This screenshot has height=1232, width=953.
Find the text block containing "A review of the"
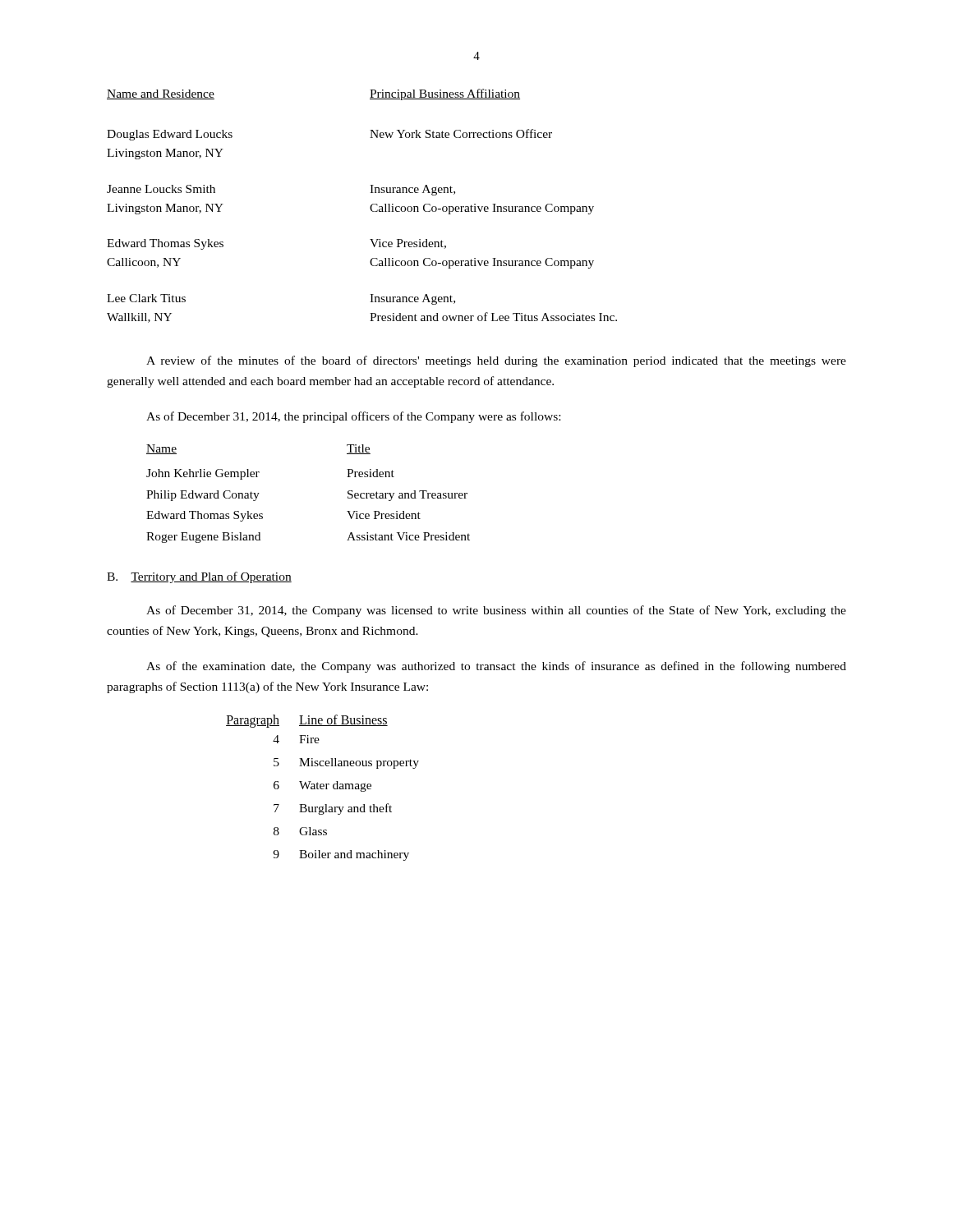pyautogui.click(x=476, y=370)
